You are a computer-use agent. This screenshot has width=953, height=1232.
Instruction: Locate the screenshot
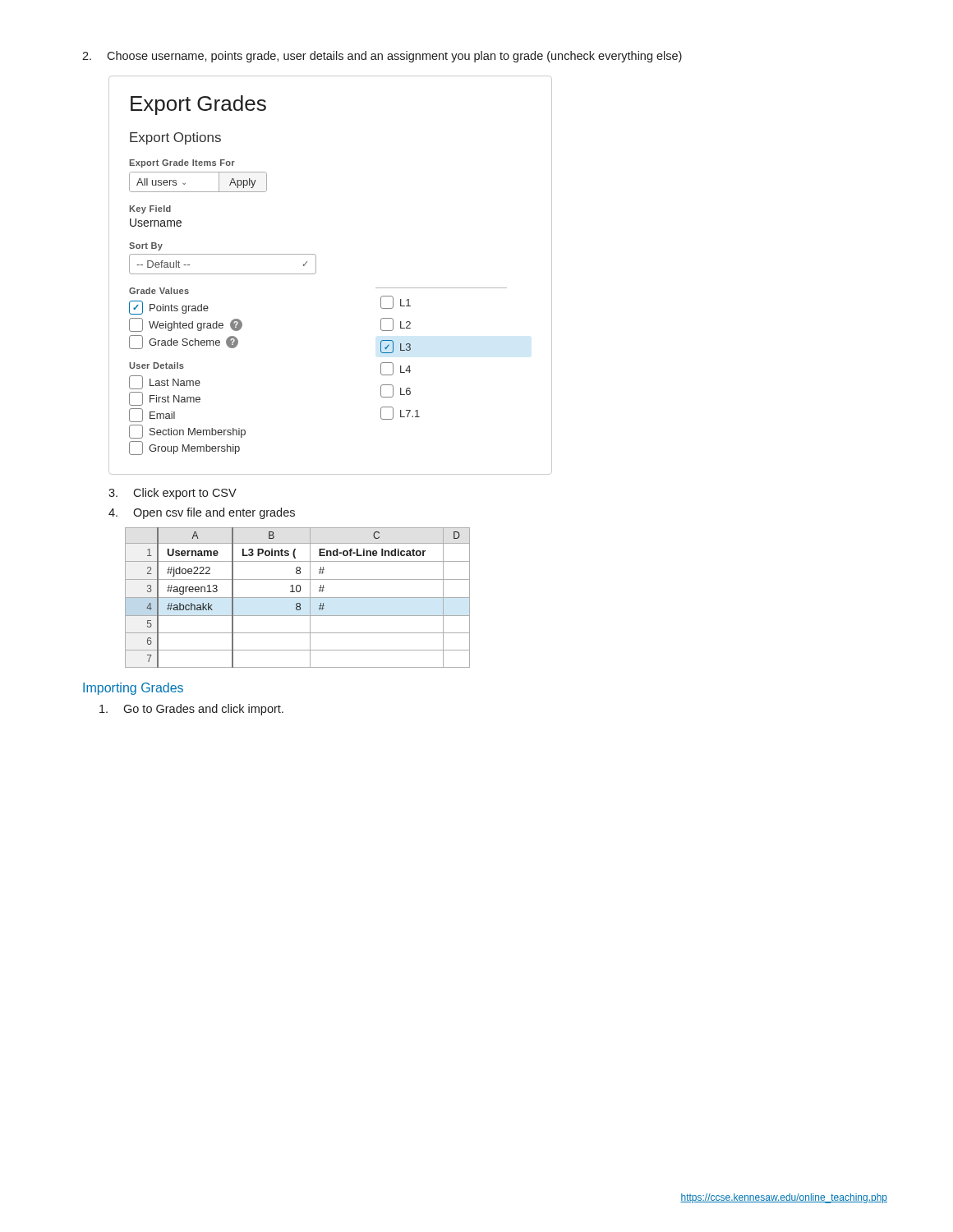(330, 275)
